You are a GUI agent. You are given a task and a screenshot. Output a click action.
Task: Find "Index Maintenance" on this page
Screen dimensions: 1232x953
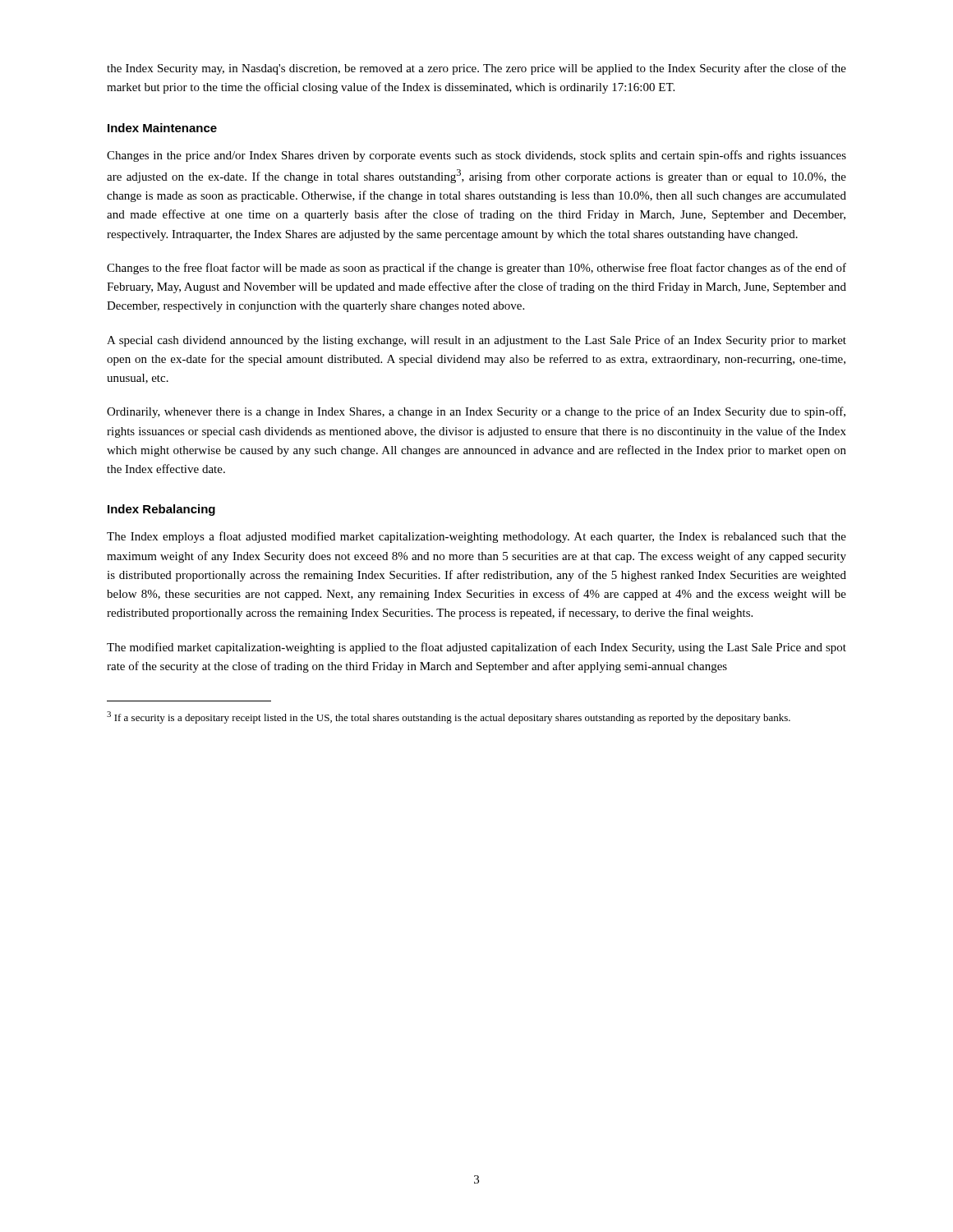[x=162, y=127]
